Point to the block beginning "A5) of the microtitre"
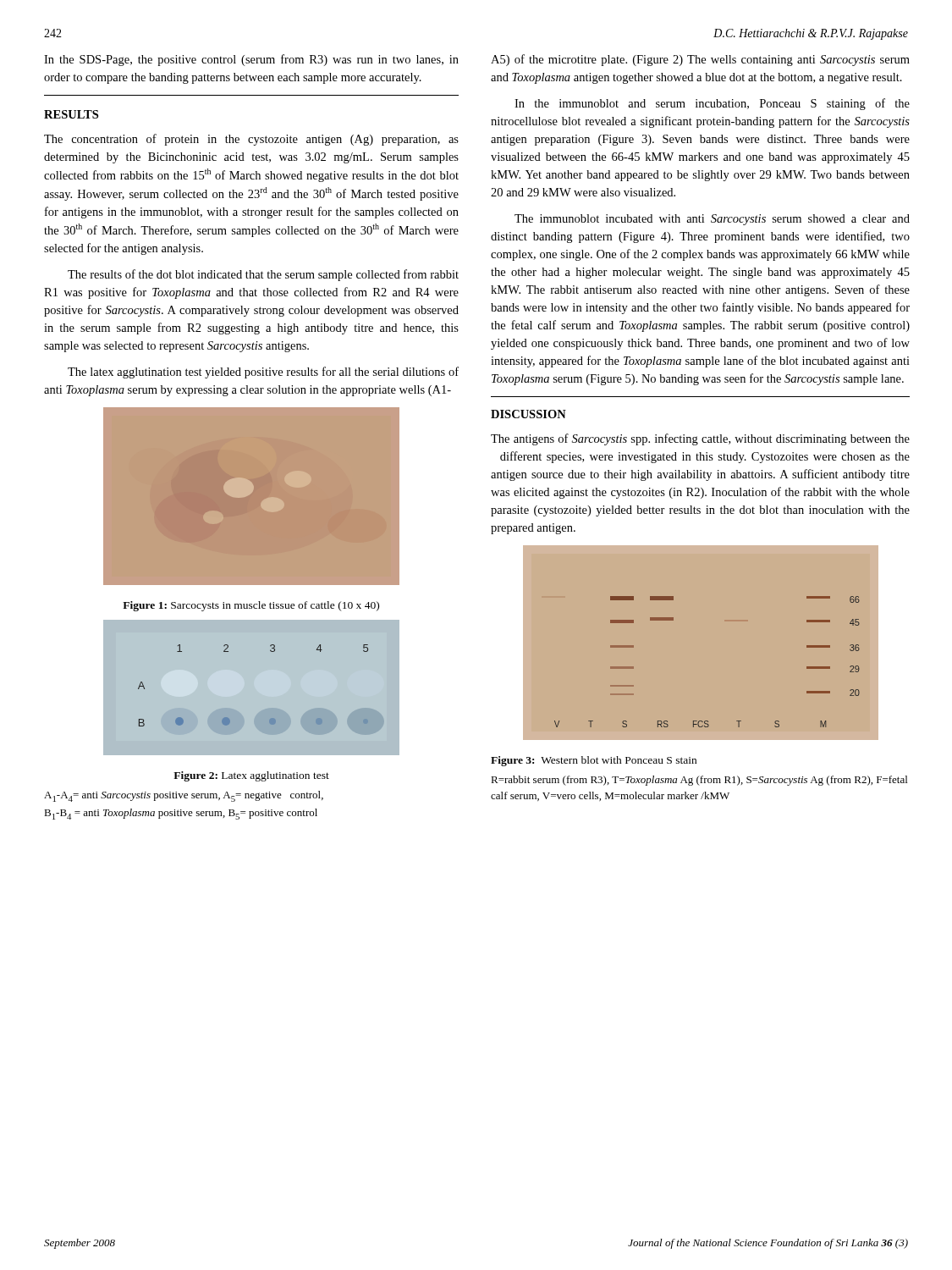The width and height of the screenshot is (952, 1270). (x=700, y=68)
